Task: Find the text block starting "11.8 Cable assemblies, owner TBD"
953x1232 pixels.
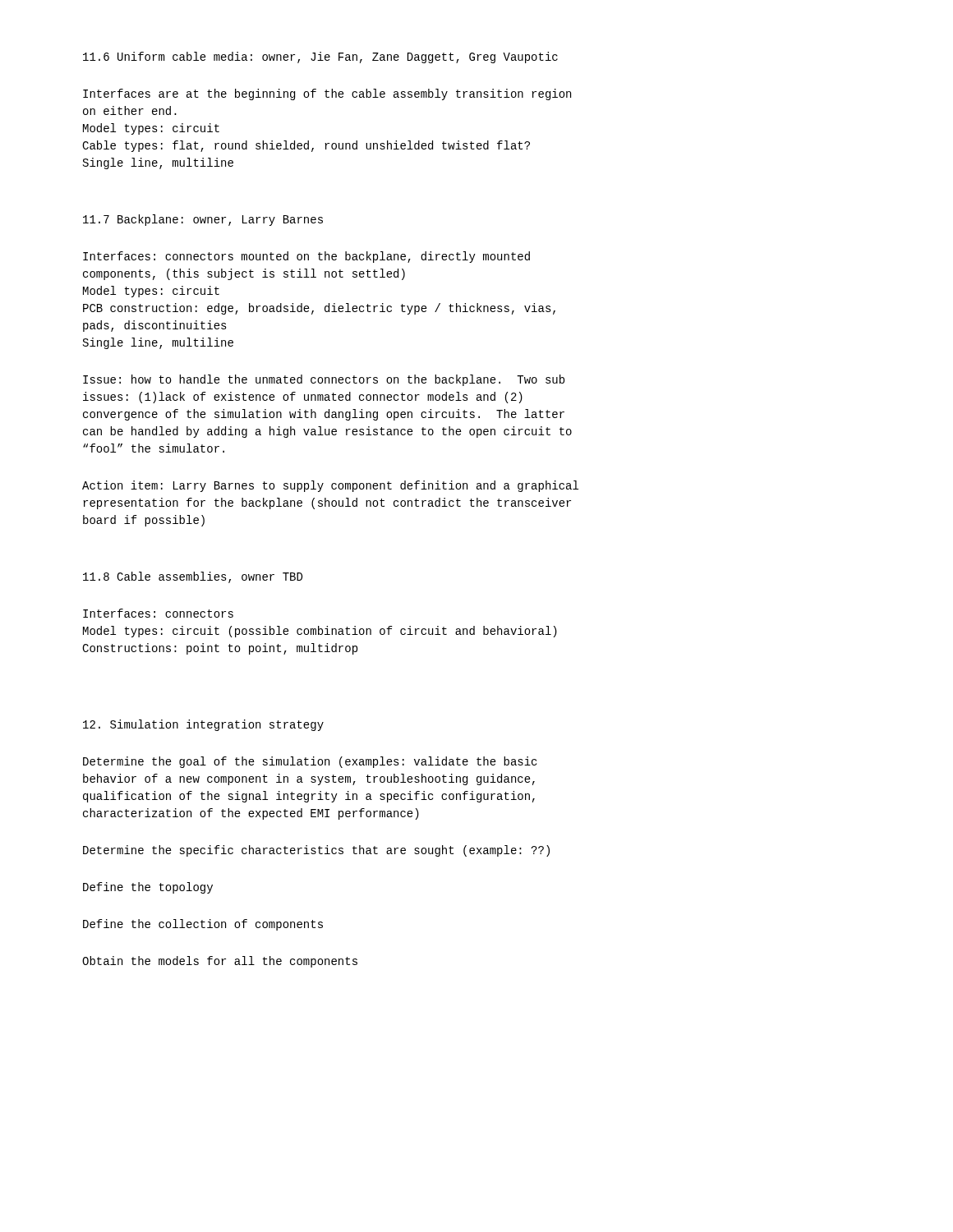Action: point(193,577)
